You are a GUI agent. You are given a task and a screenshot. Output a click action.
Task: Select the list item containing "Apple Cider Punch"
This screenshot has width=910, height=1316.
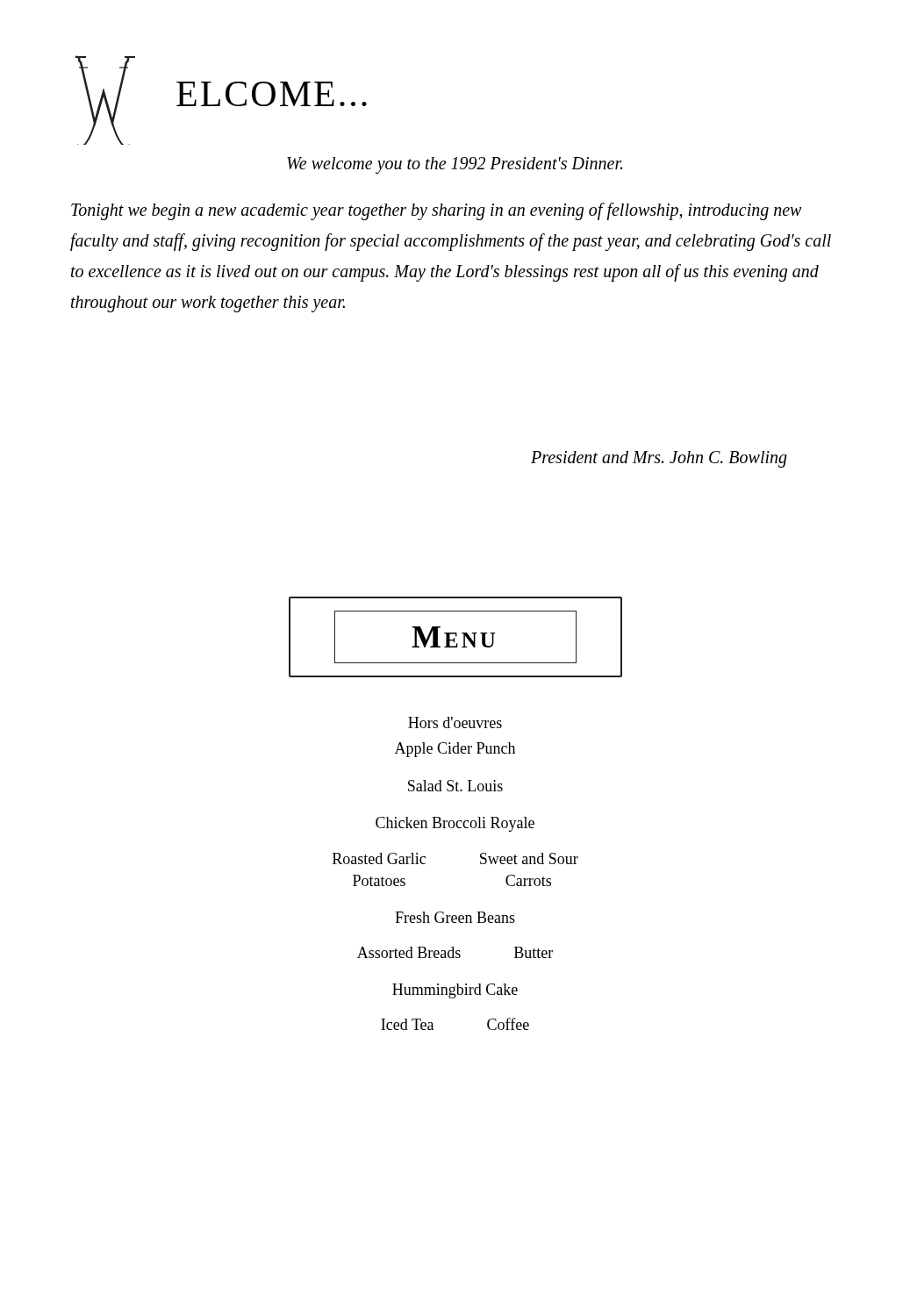click(455, 748)
